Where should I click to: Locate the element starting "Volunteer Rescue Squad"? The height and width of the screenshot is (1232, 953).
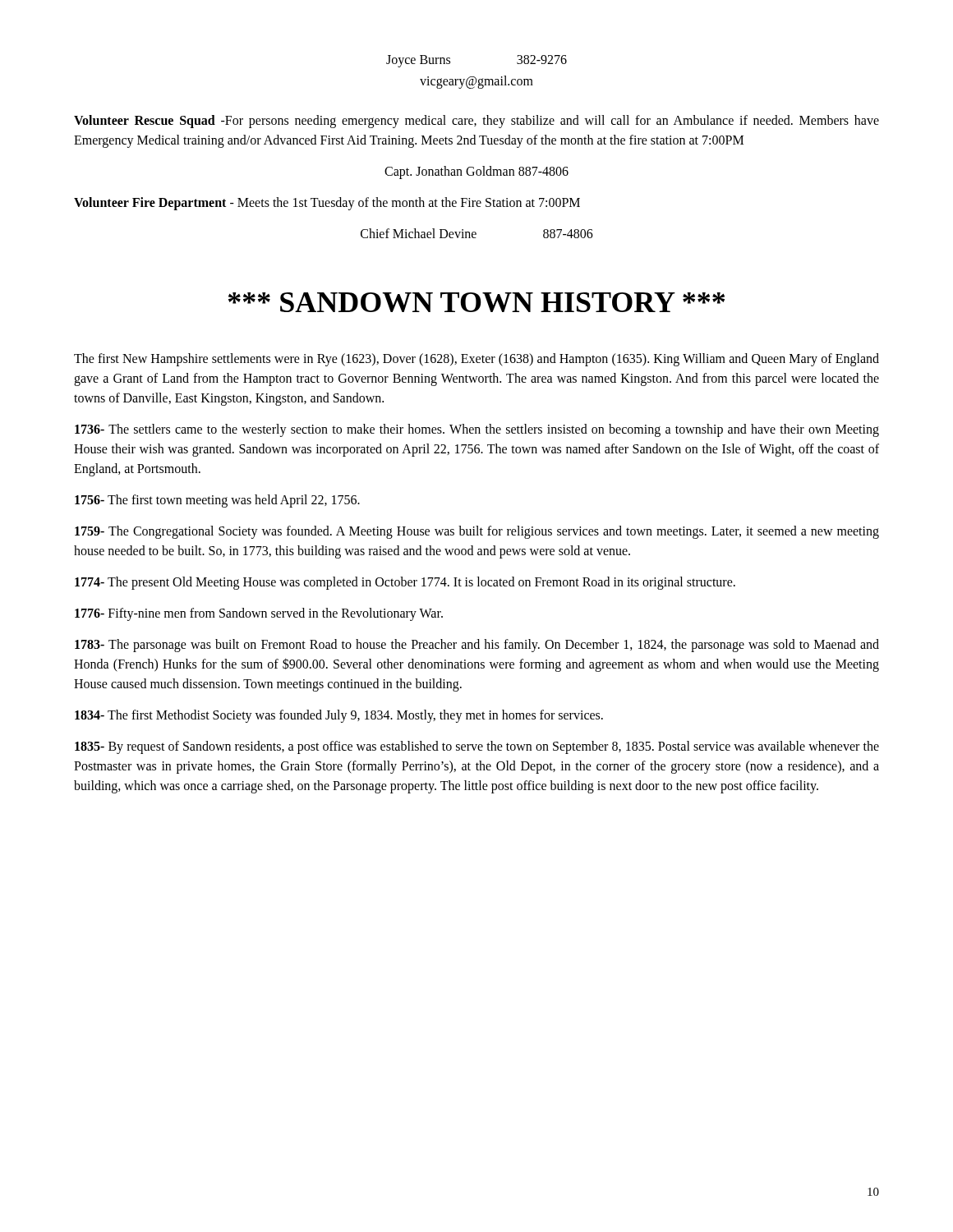coord(476,130)
